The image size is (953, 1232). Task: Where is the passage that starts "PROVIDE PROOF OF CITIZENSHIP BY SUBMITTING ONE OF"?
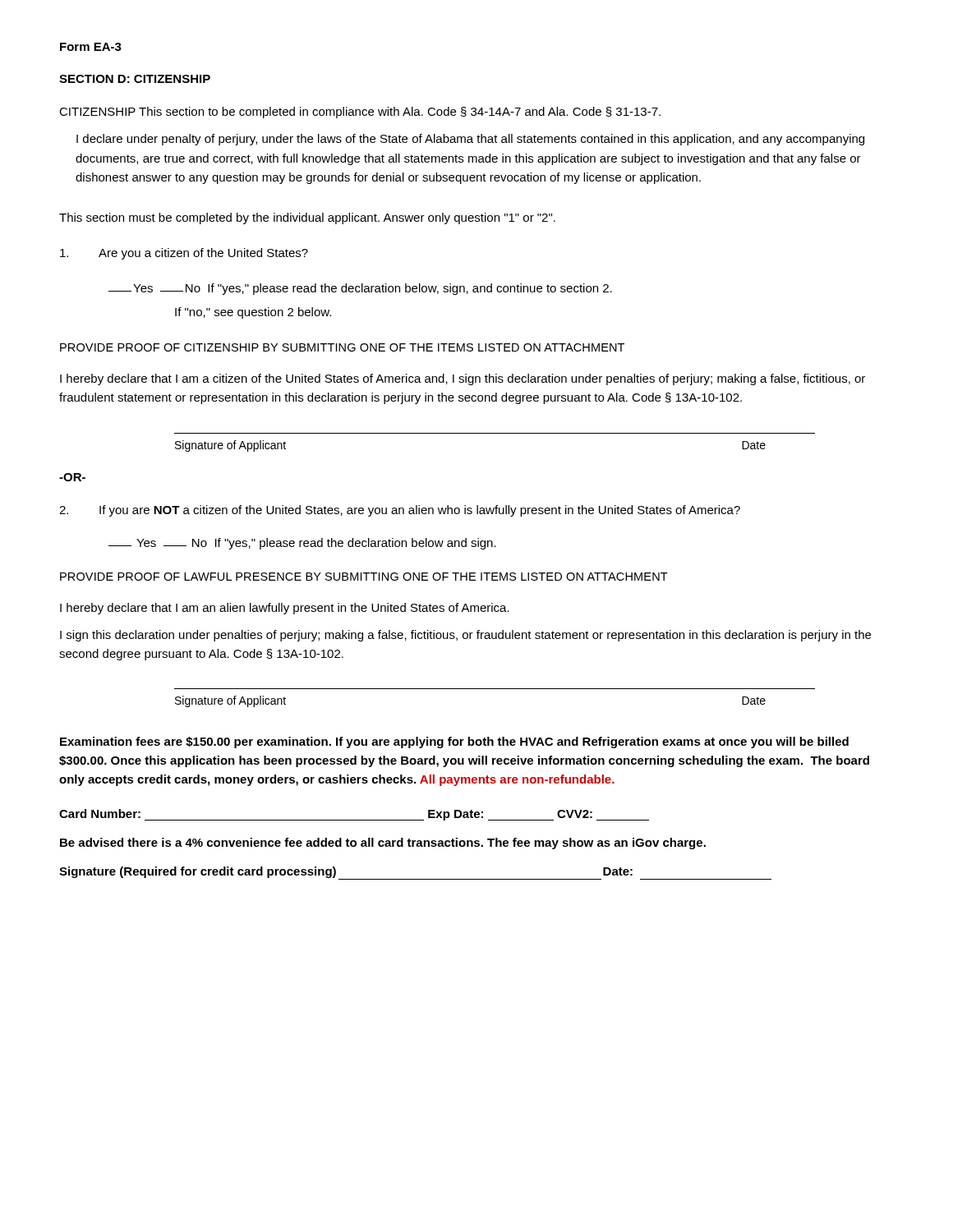(x=342, y=347)
